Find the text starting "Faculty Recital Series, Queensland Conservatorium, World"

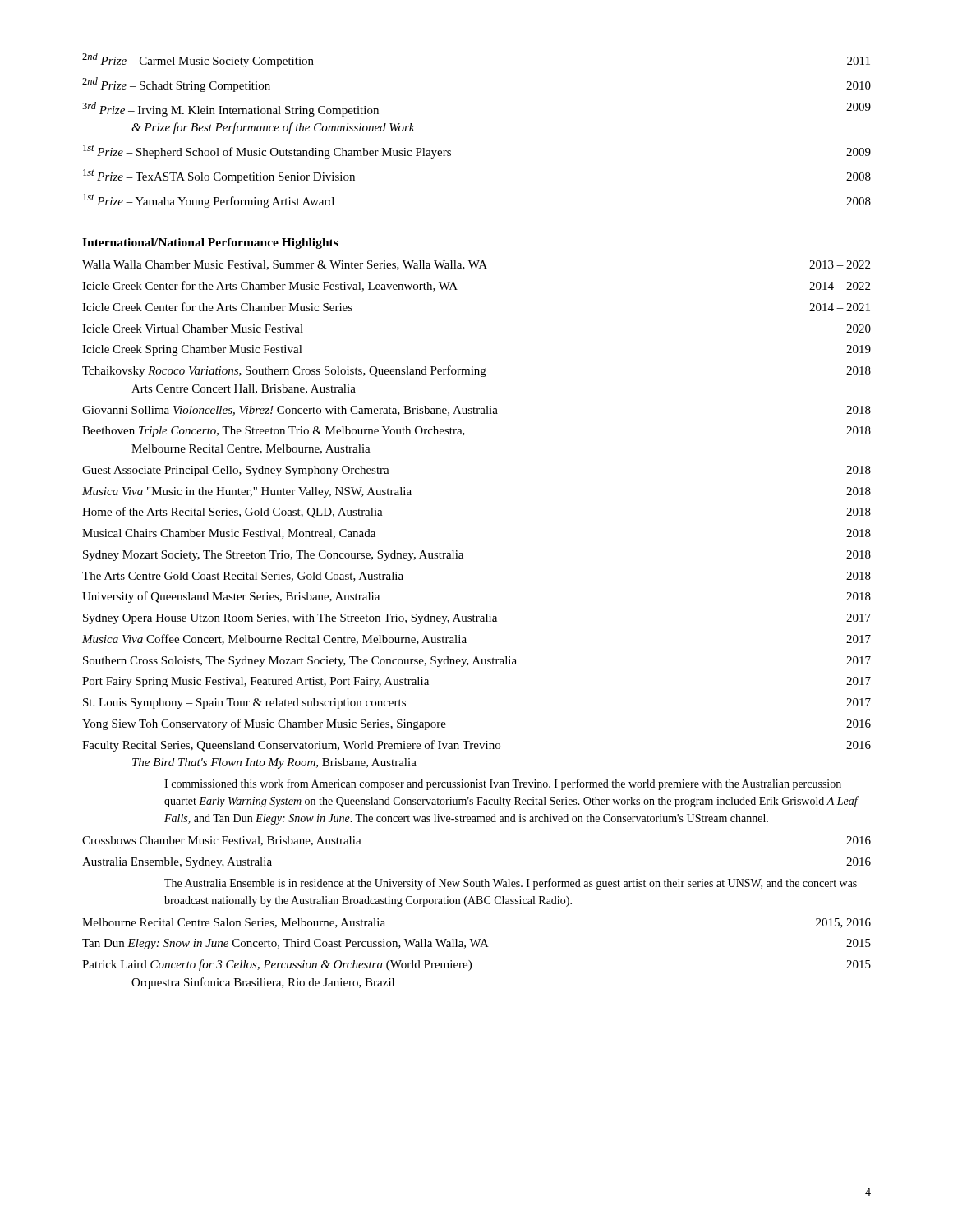[x=476, y=754]
